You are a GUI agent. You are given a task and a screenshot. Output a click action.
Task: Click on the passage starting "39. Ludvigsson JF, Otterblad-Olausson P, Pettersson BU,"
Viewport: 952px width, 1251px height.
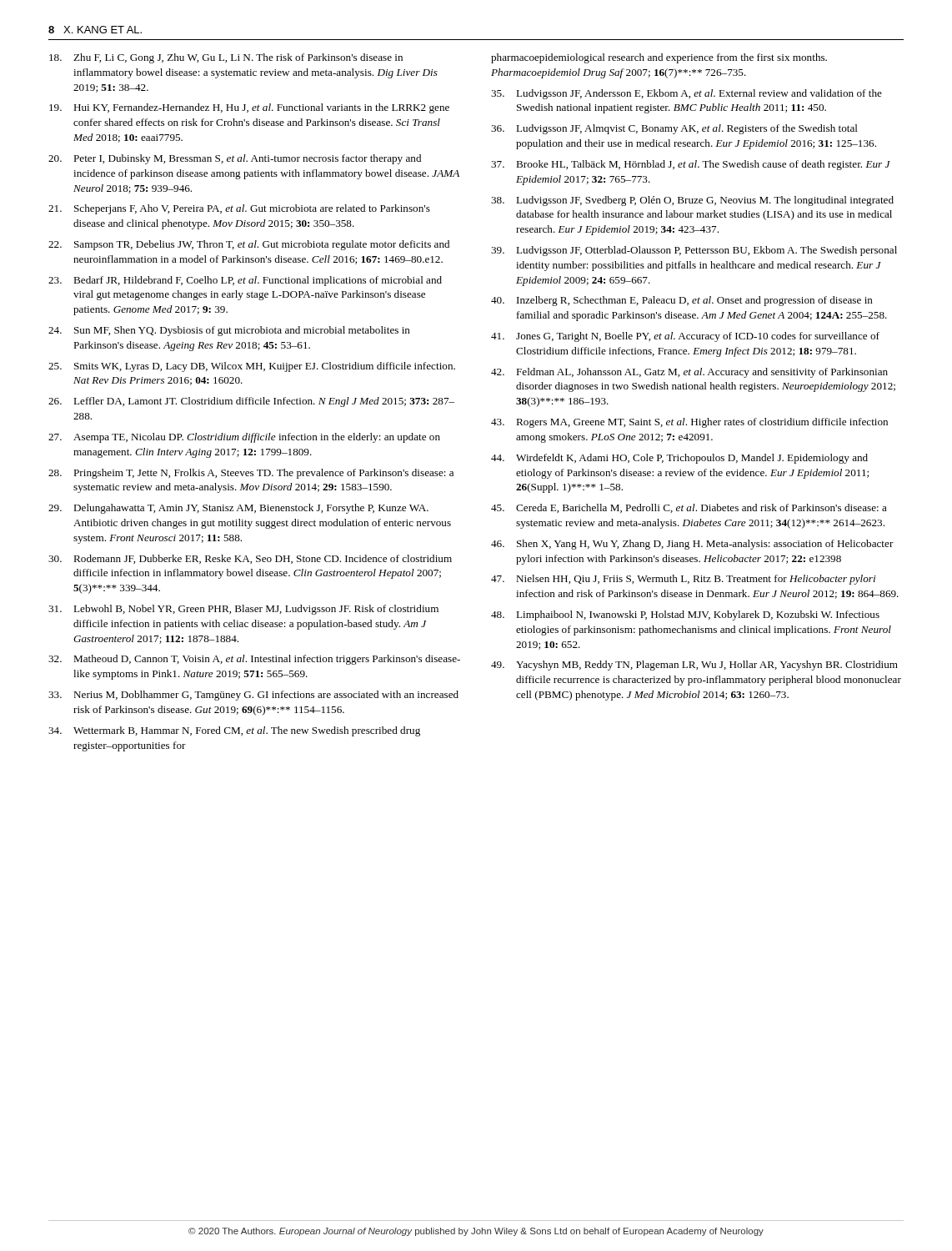tap(697, 265)
